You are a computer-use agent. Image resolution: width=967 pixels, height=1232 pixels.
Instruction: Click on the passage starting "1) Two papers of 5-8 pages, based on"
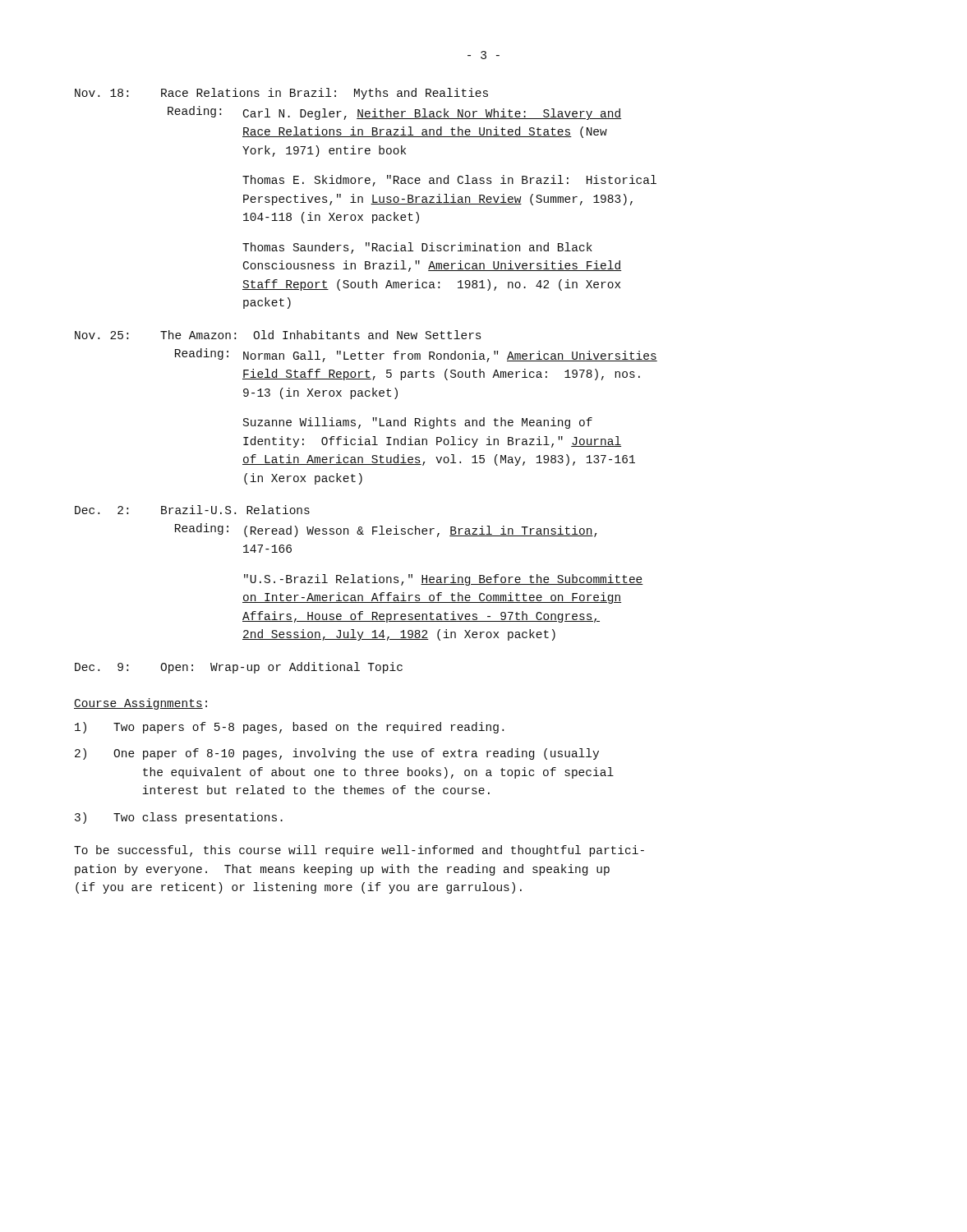tap(484, 728)
